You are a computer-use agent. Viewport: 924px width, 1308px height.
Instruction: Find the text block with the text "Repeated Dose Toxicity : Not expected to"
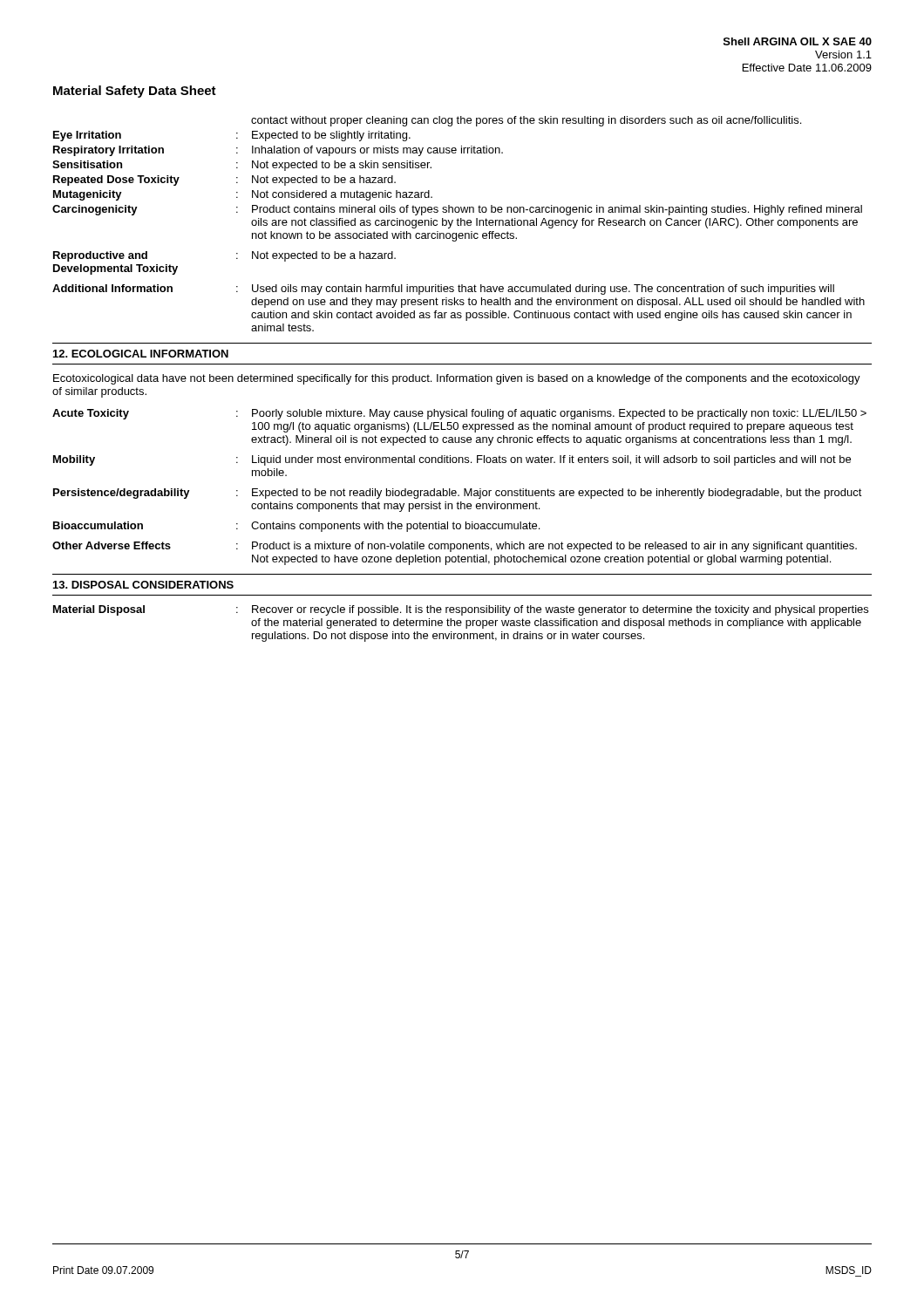pos(118,182)
